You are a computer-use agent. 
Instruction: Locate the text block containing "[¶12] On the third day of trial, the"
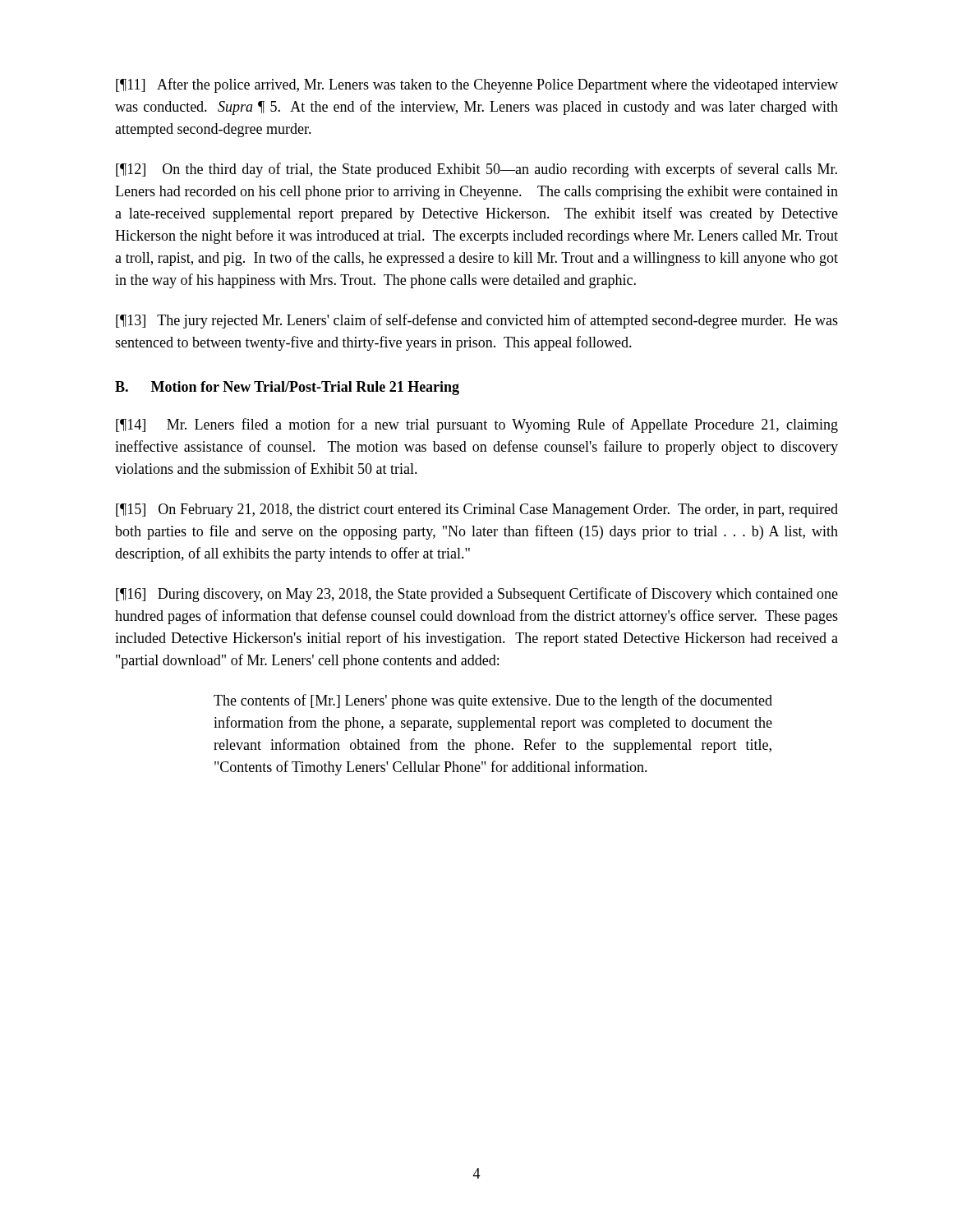click(x=476, y=225)
